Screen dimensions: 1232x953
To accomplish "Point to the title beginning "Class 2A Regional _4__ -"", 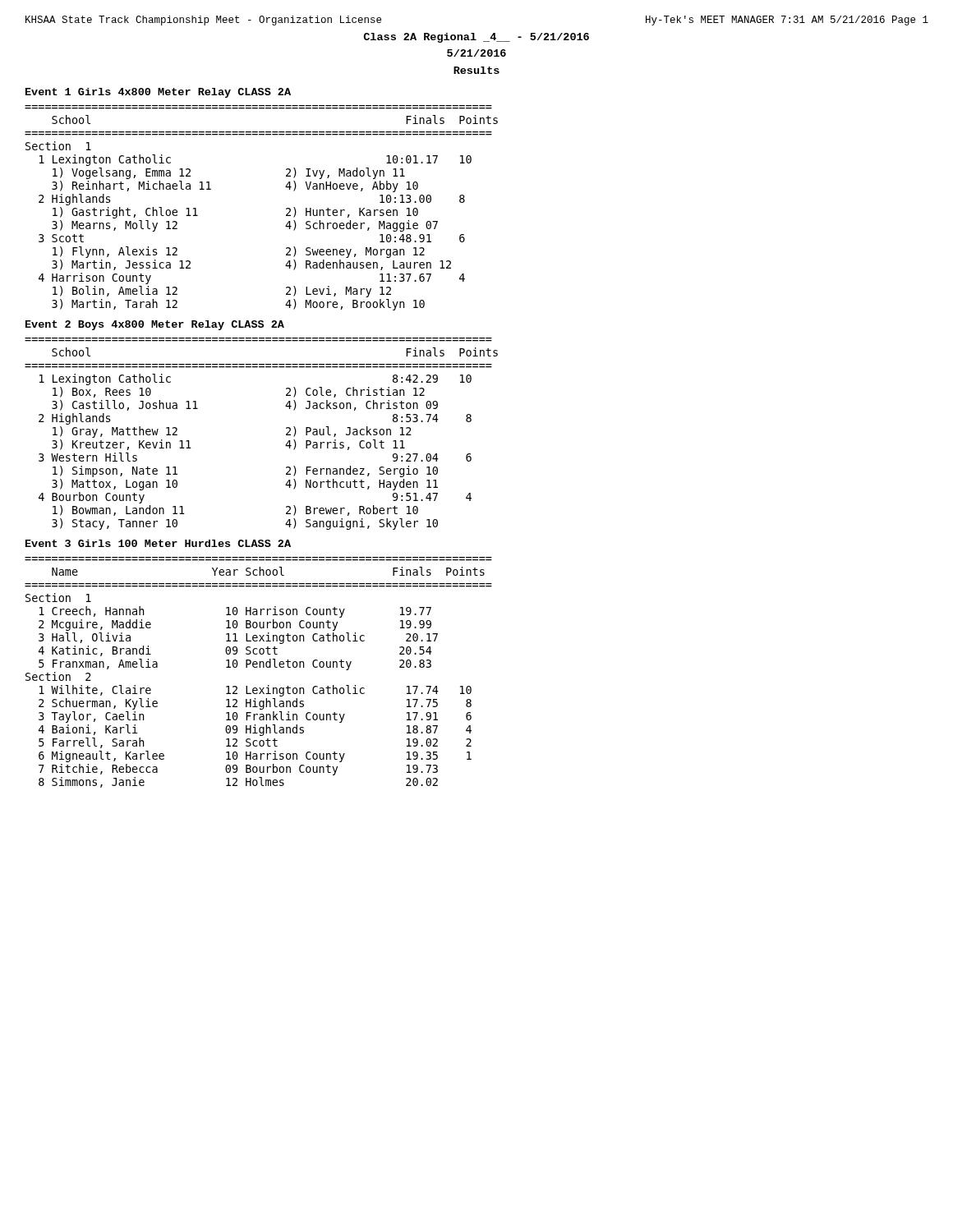I will tap(476, 54).
